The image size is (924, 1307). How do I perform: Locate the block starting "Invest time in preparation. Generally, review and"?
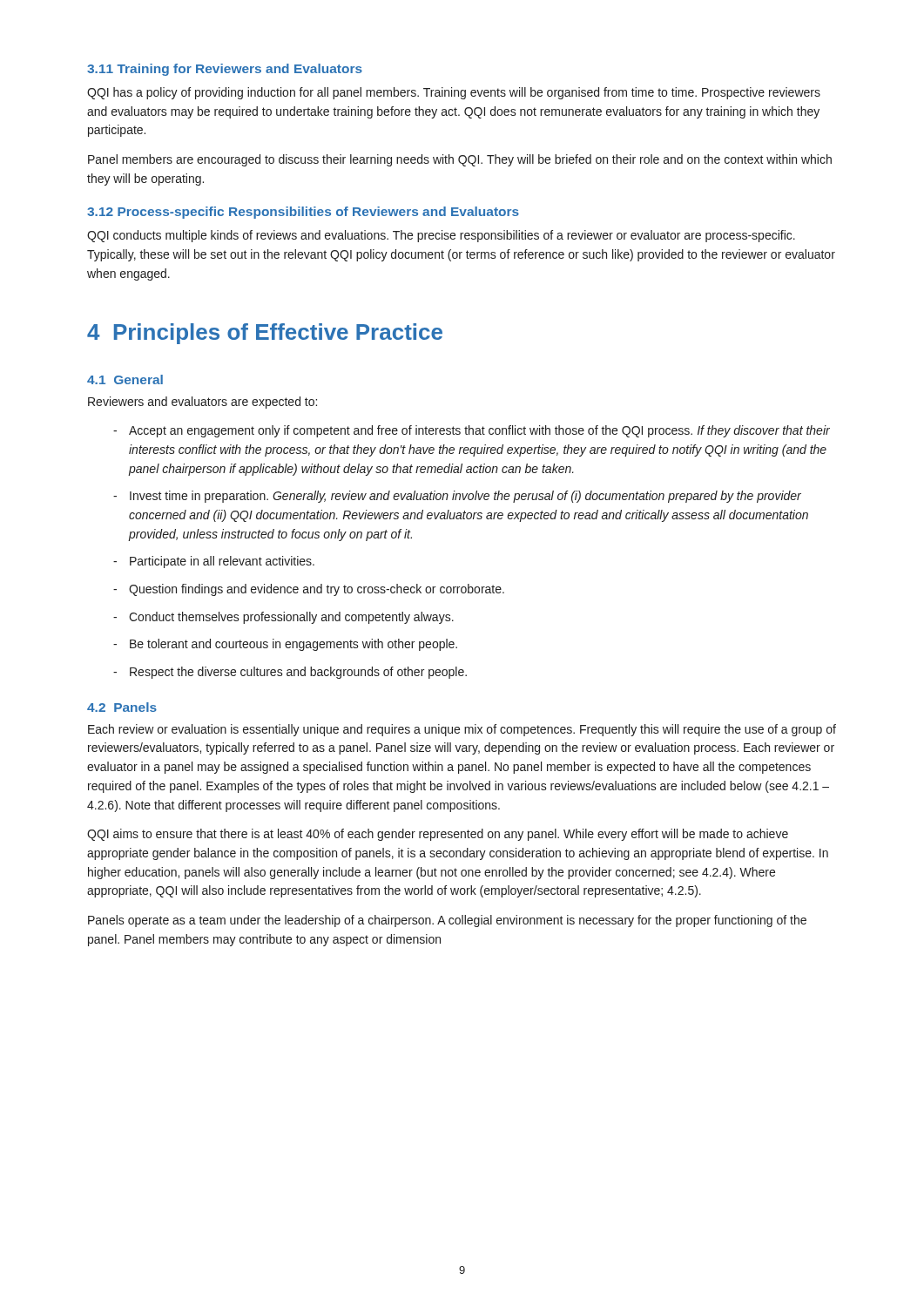click(469, 515)
